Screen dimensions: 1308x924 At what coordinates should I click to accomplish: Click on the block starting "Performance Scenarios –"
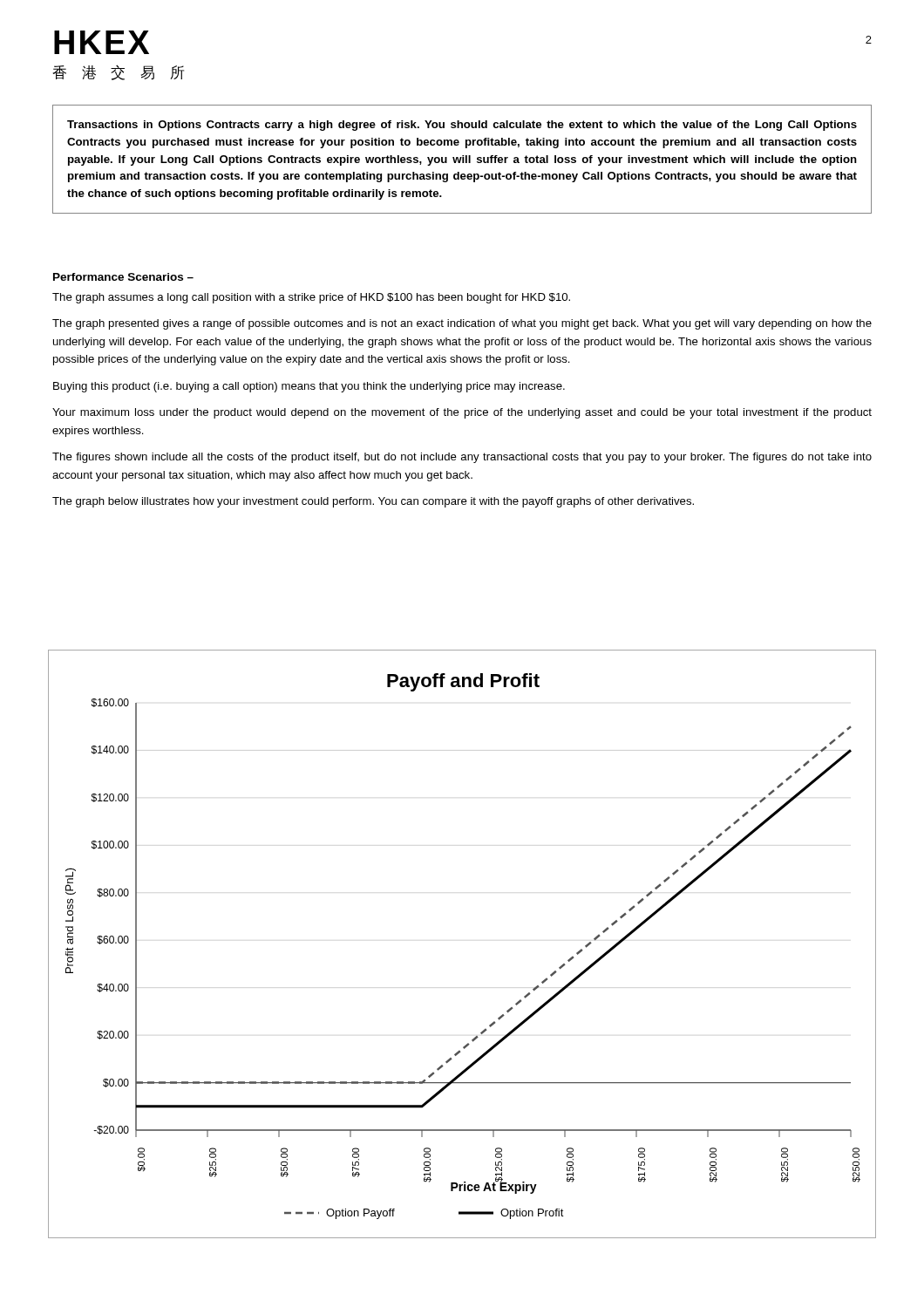(123, 277)
